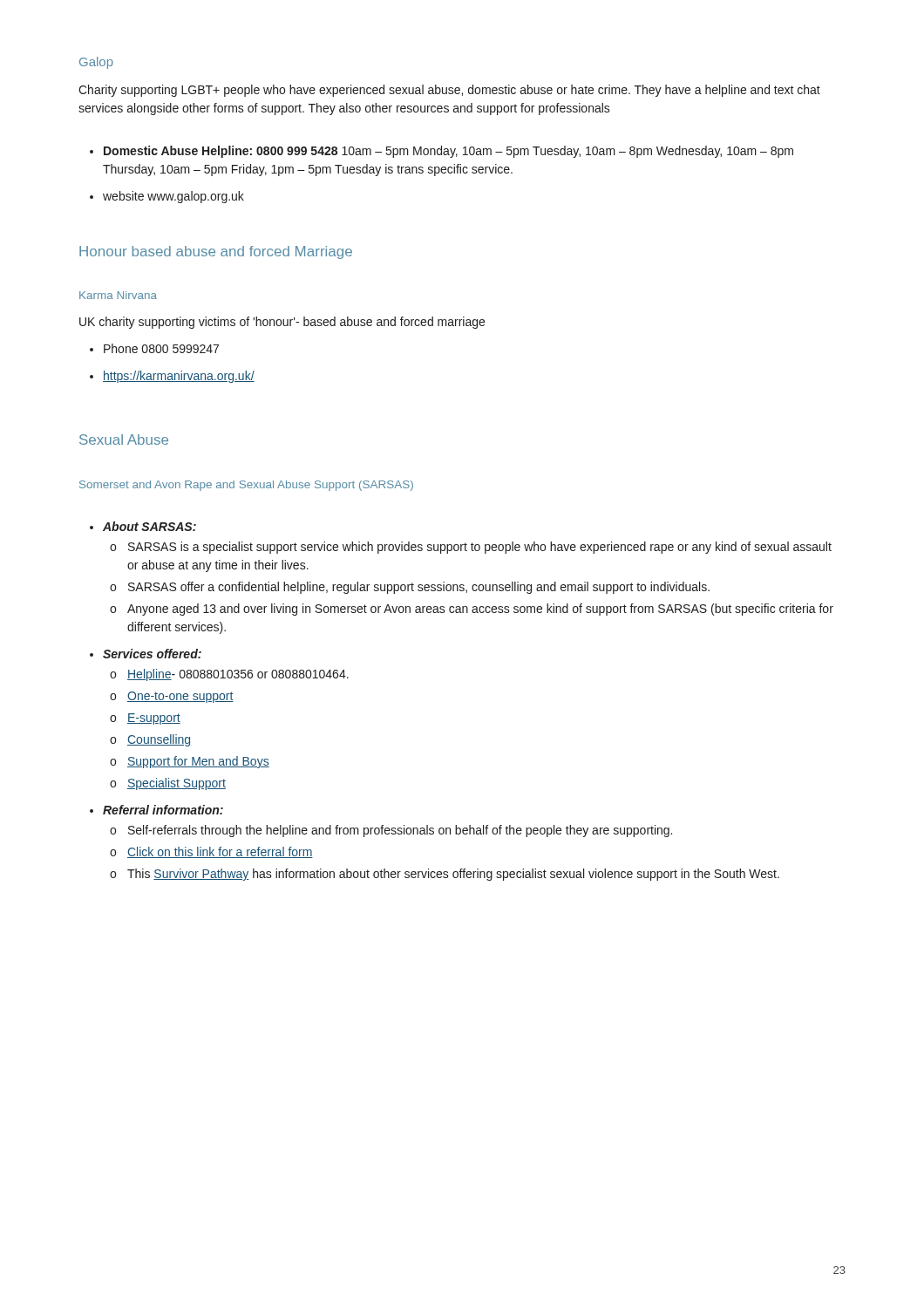Locate the list item that reads "Domestic Abuse Helpline: 0800 999 5428 10am –"

(x=462, y=160)
